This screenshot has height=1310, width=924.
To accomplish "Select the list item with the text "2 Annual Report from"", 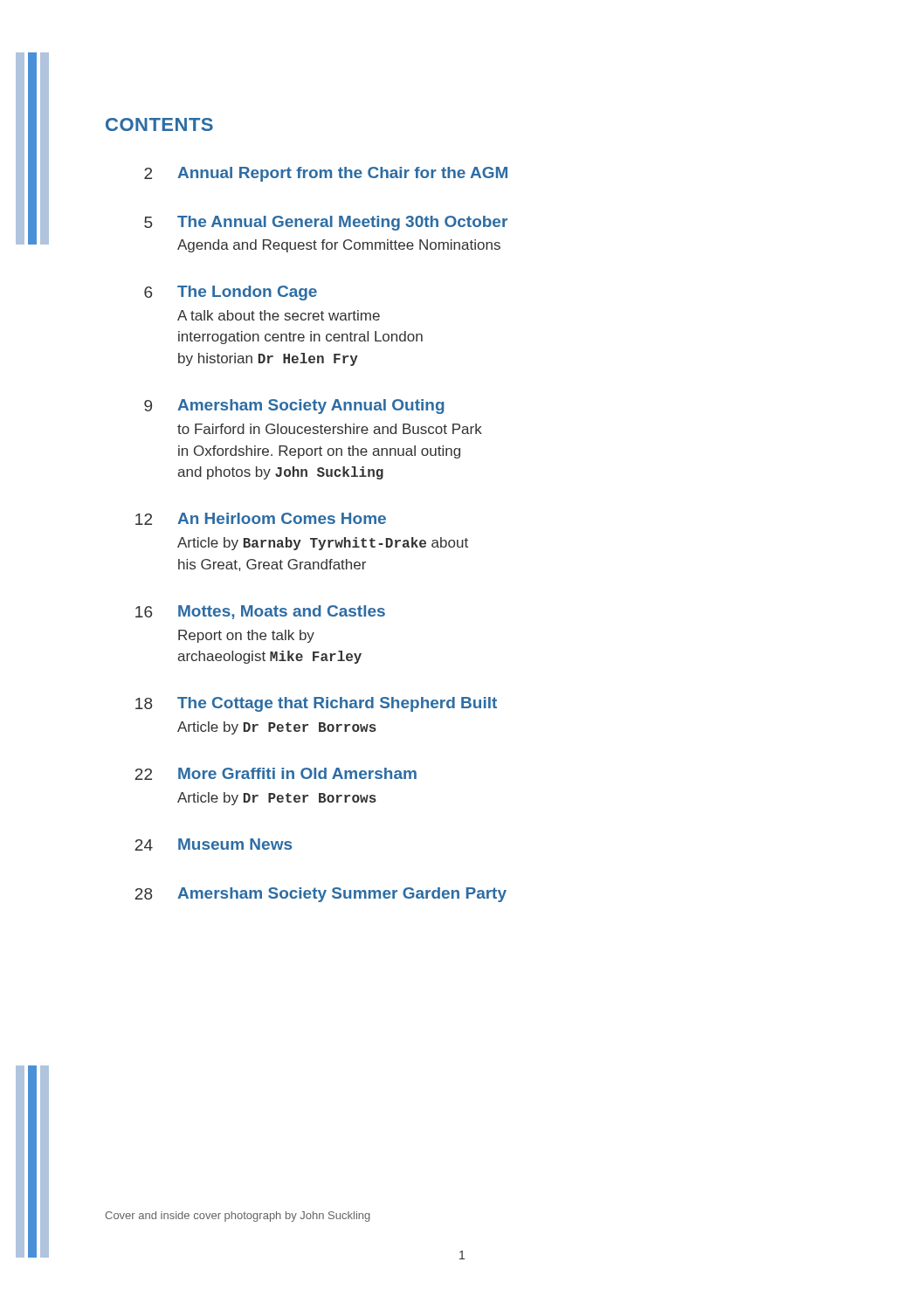I will coord(454,175).
